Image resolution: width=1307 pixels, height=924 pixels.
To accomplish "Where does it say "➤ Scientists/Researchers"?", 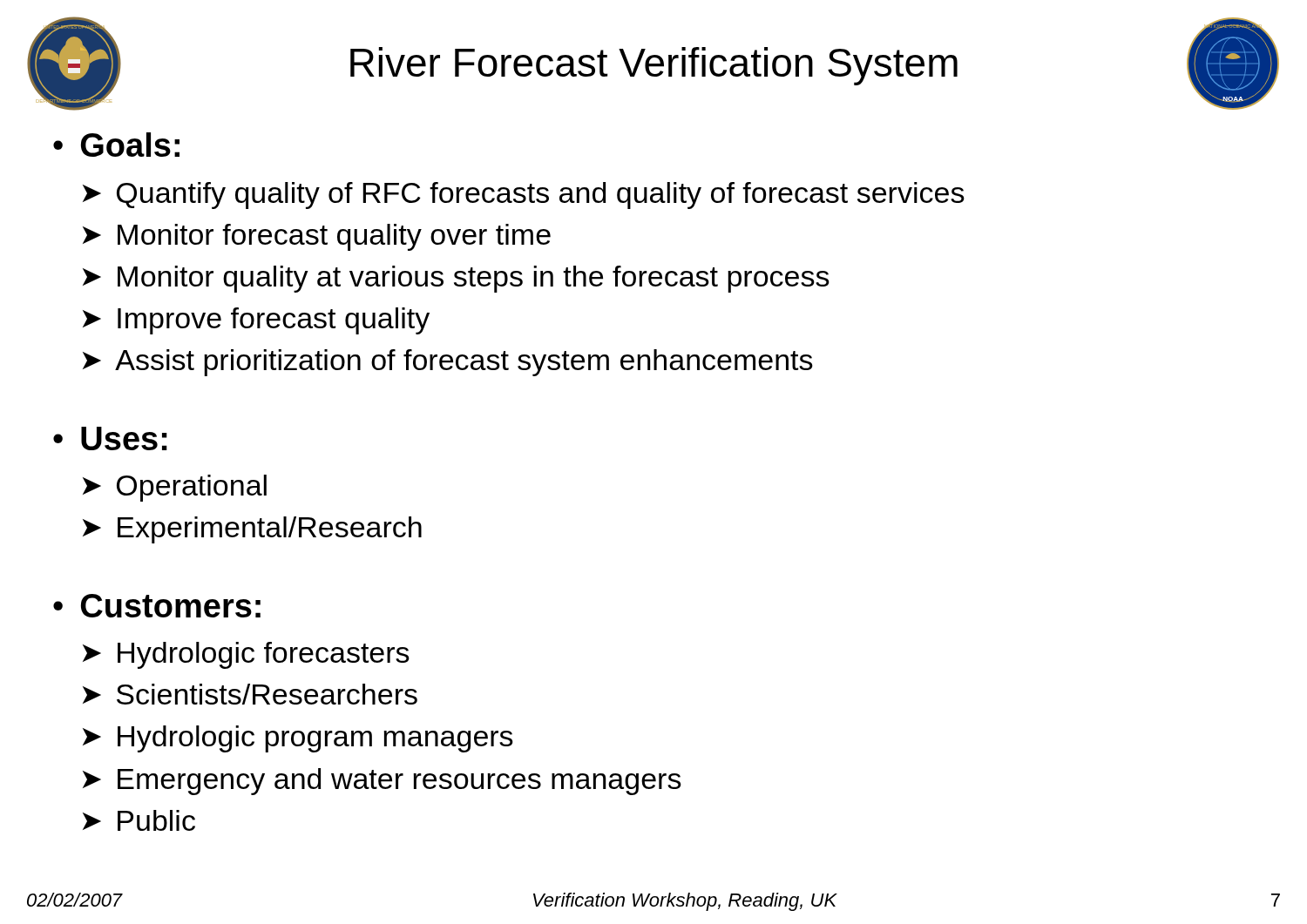I will (249, 694).
